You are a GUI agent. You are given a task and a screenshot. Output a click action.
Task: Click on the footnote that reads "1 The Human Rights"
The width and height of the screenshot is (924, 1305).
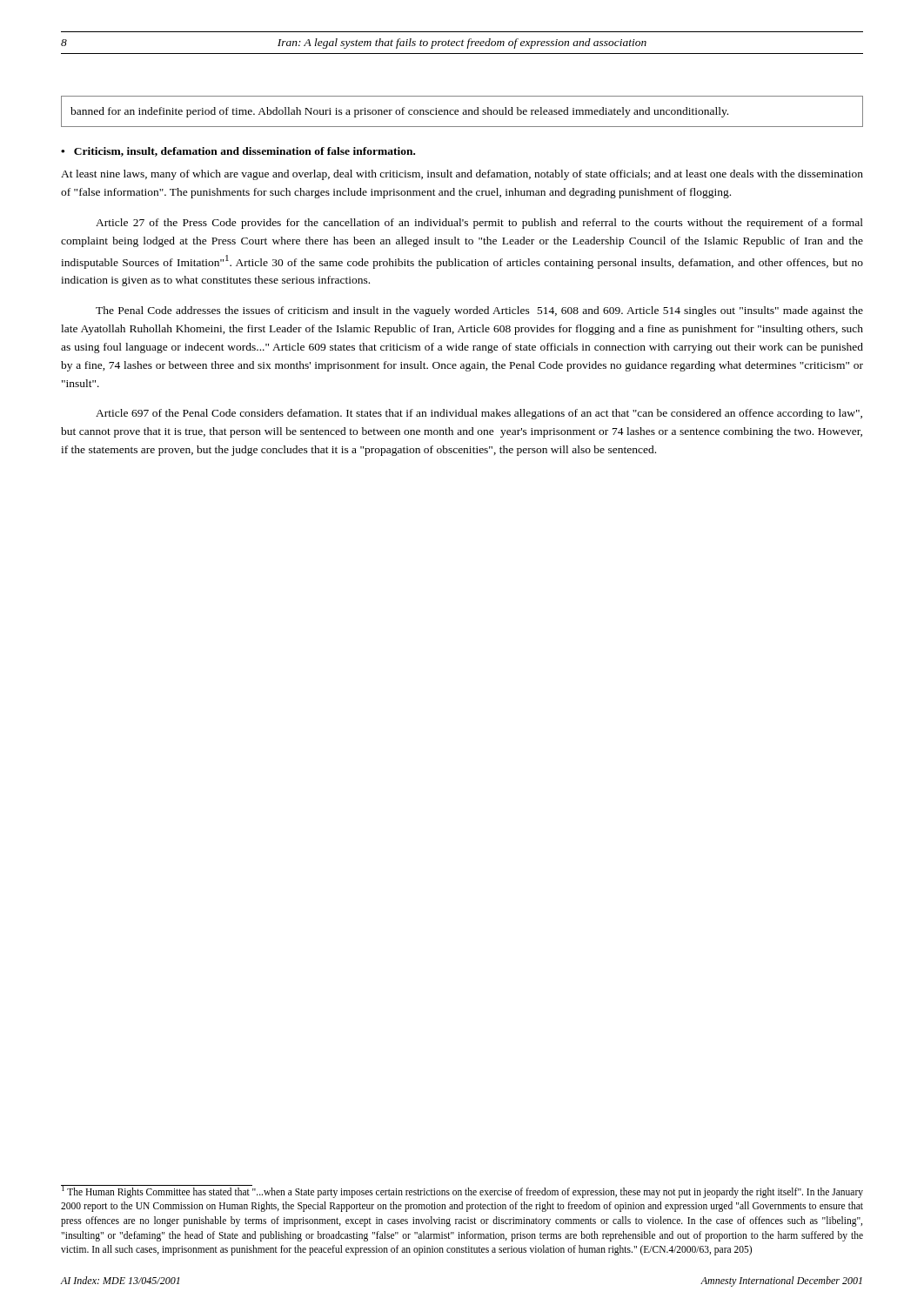point(462,1219)
